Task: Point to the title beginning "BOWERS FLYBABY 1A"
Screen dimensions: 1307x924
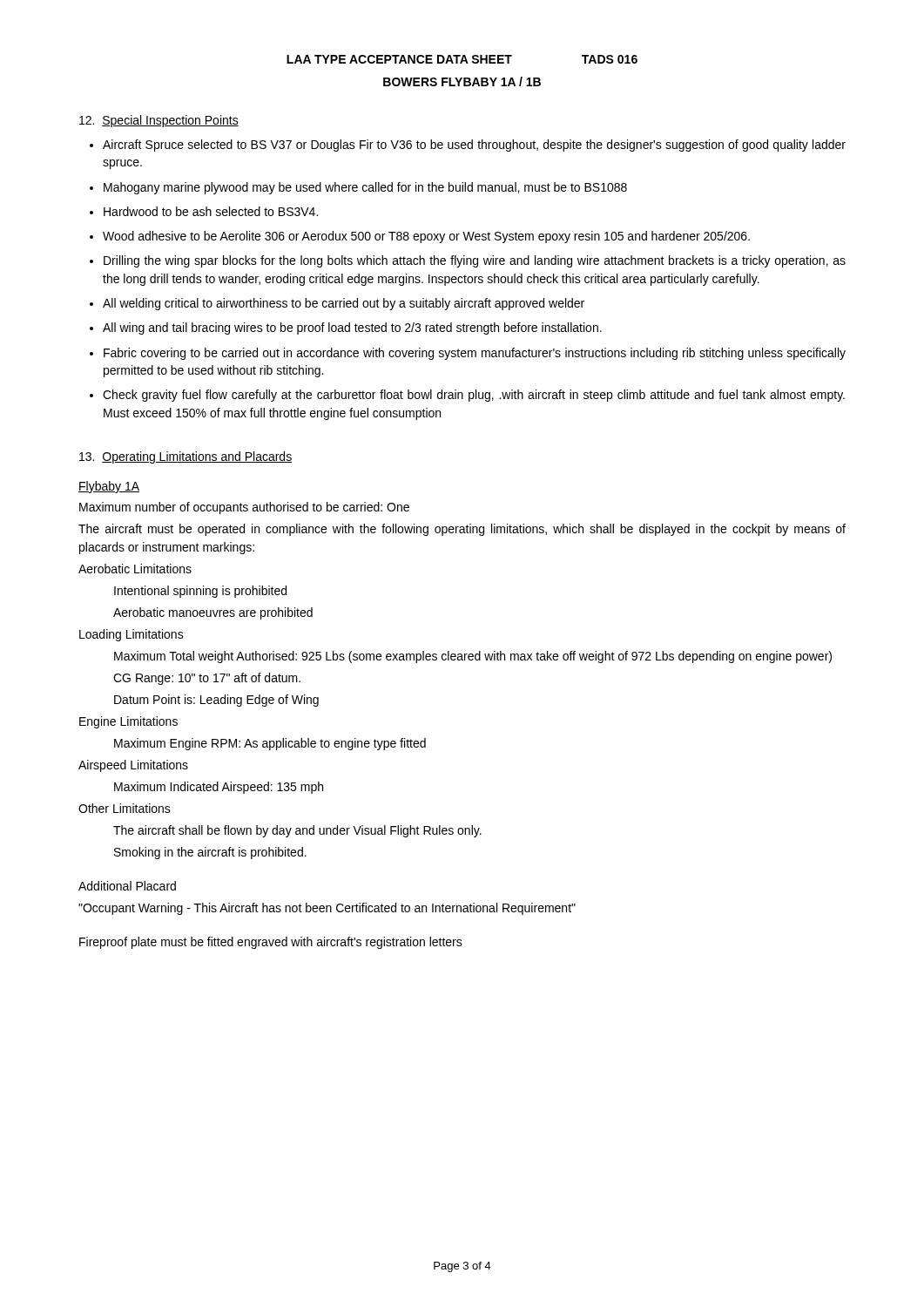Action: tap(462, 82)
